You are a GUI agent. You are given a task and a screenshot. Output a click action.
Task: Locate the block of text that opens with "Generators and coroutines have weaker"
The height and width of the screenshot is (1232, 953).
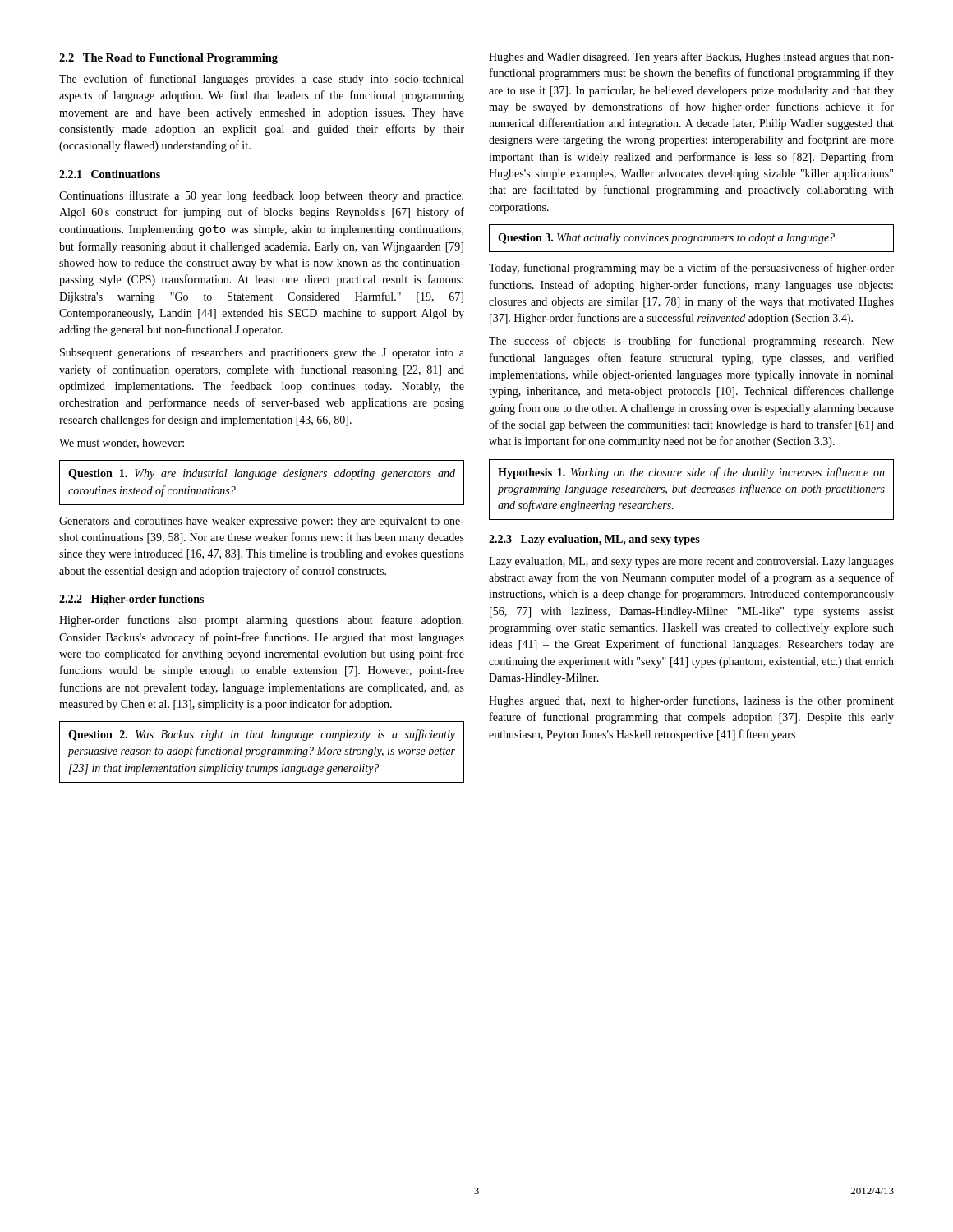262,547
